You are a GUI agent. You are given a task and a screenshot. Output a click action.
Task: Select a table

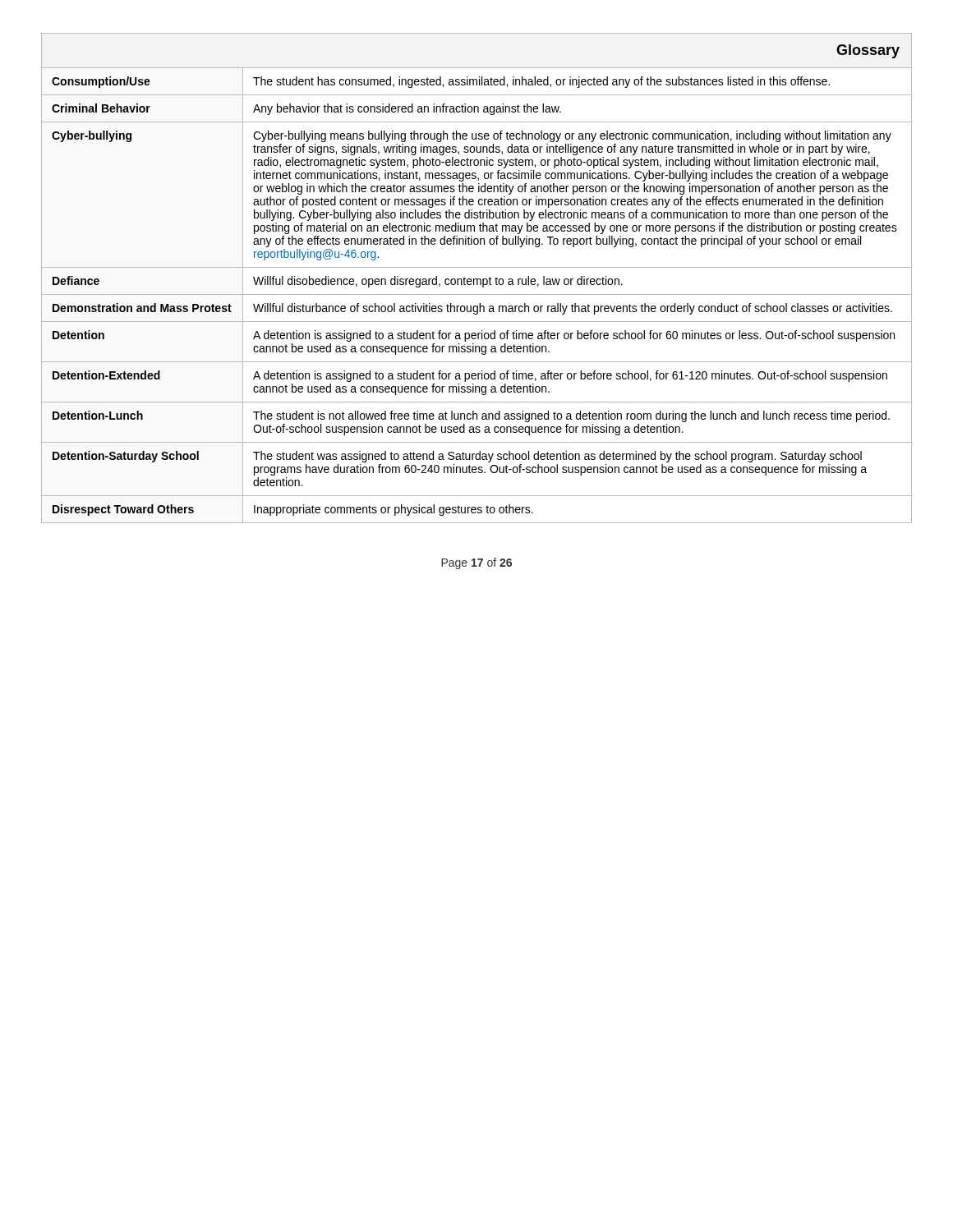tap(476, 278)
